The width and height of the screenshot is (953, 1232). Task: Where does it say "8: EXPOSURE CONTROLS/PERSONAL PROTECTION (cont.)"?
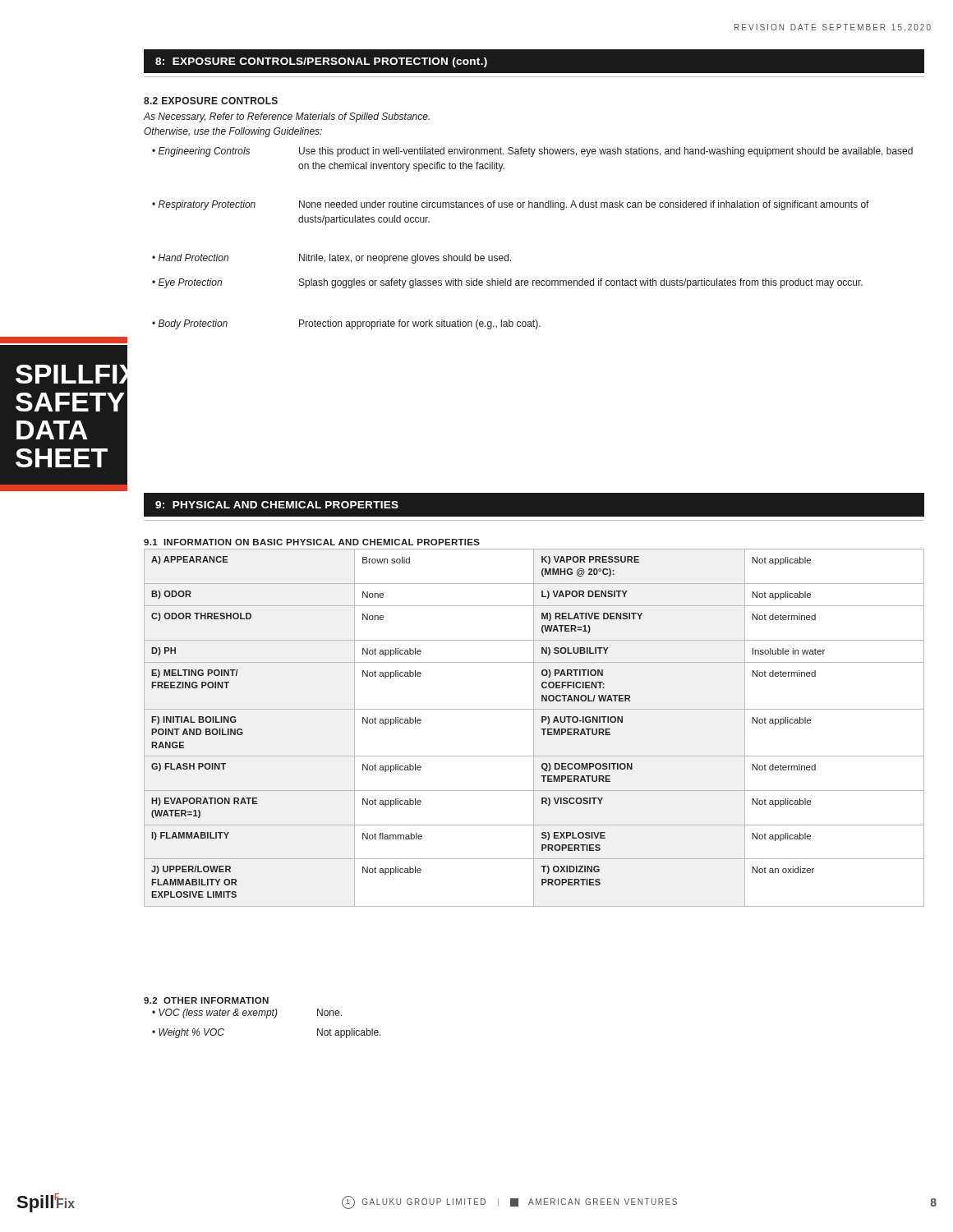point(321,62)
